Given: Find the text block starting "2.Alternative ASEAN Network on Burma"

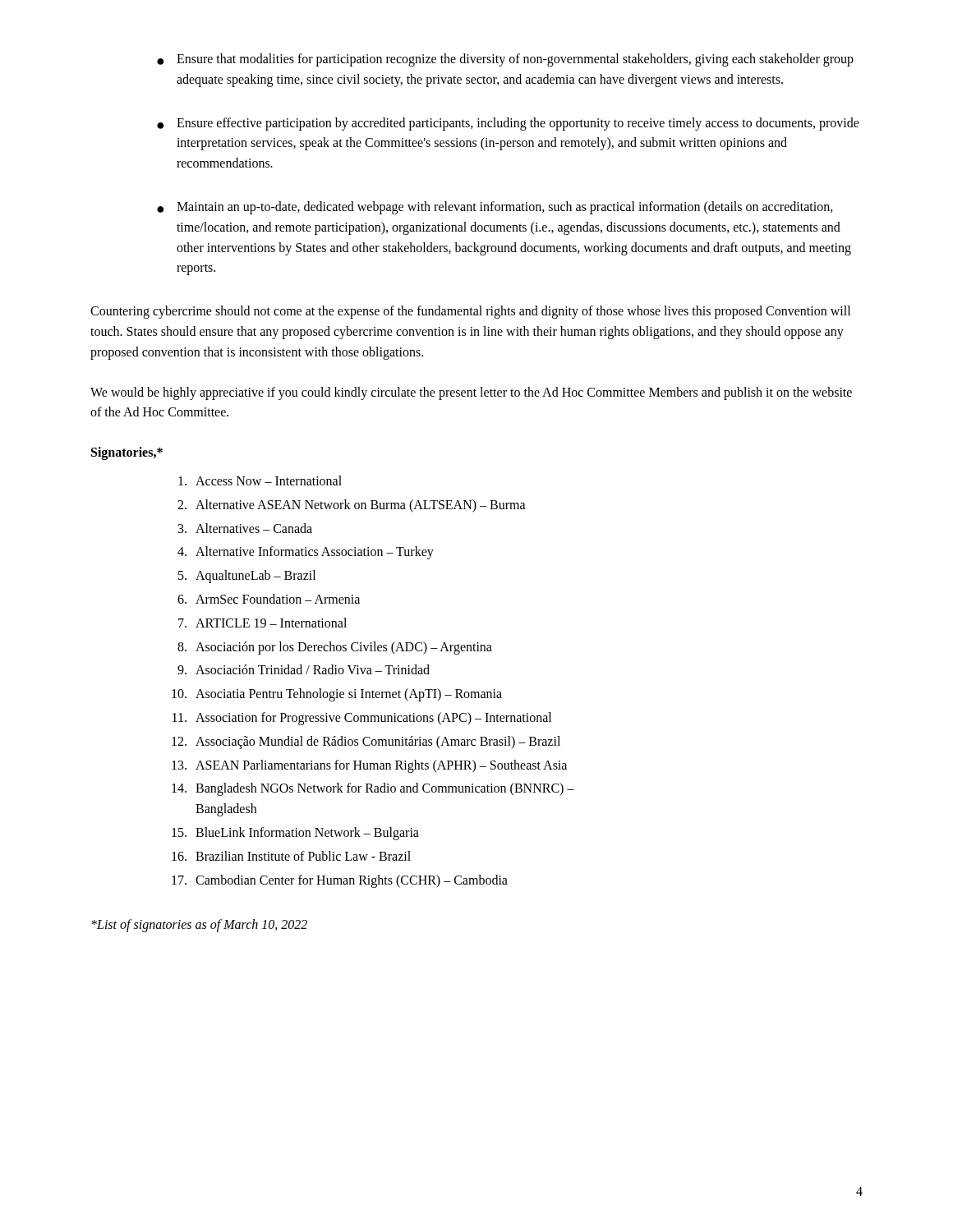Looking at the screenshot, I should tap(509, 505).
